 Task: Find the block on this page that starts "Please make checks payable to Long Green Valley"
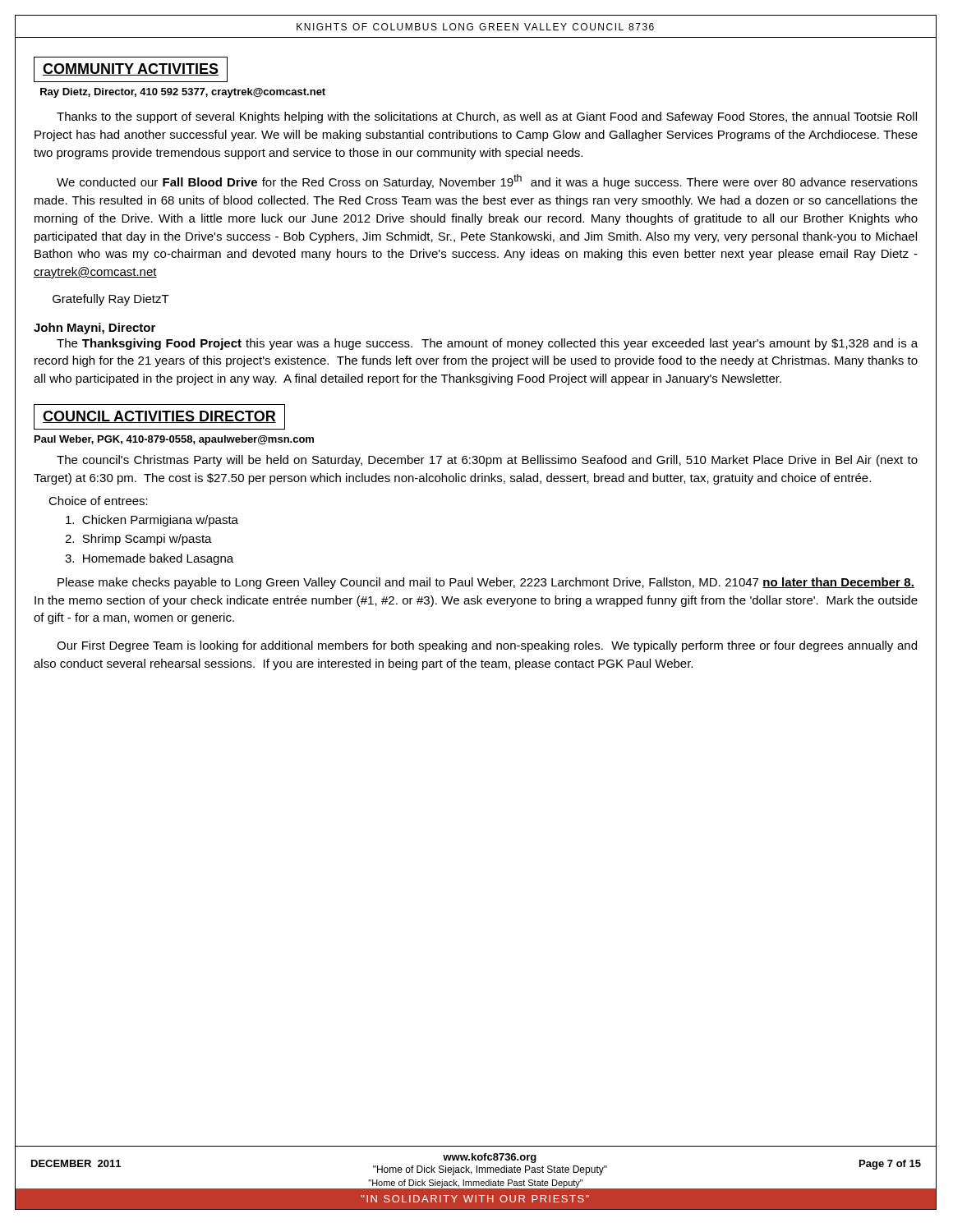click(476, 600)
